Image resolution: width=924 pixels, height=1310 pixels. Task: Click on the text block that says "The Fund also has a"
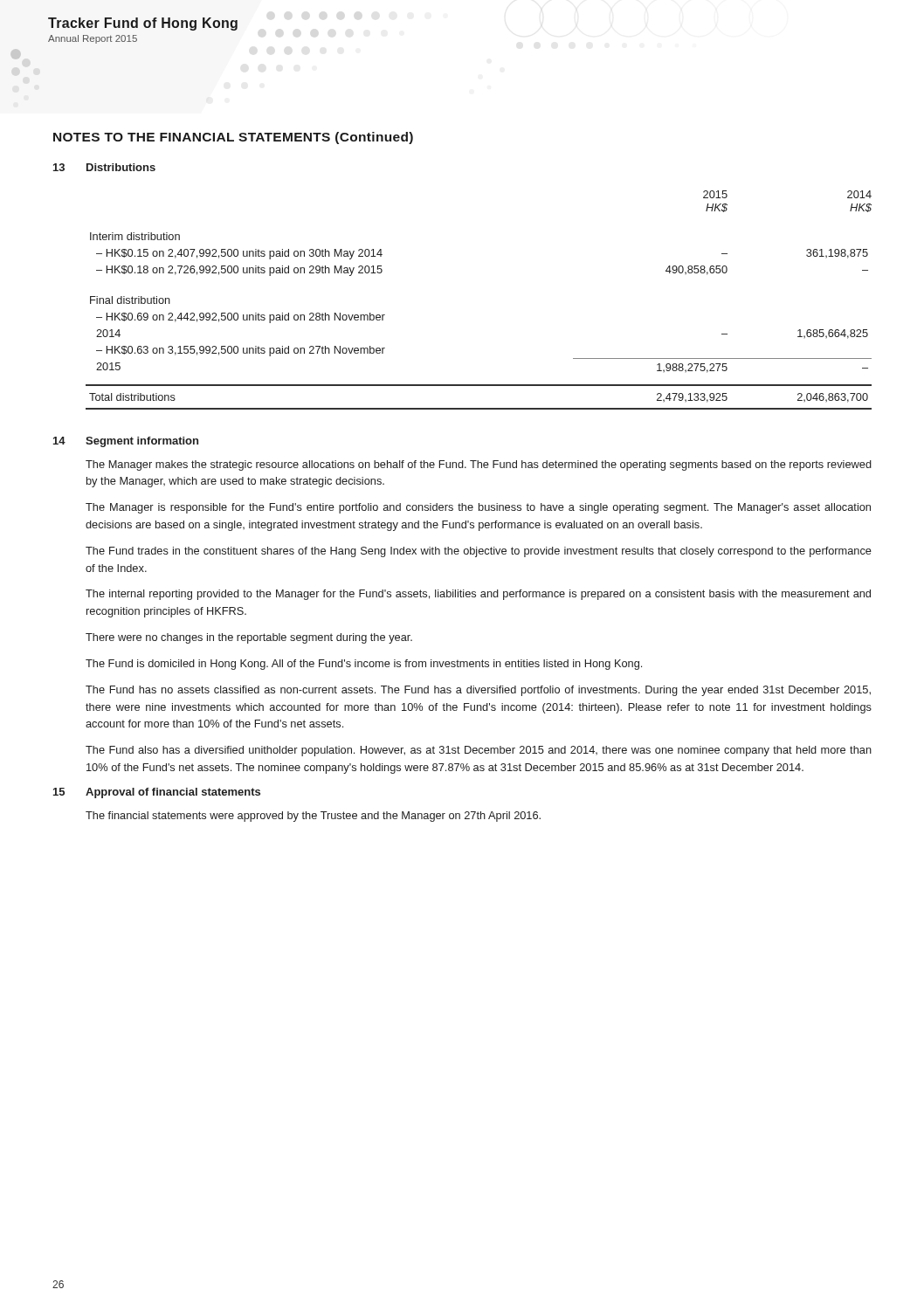pyautogui.click(x=479, y=759)
